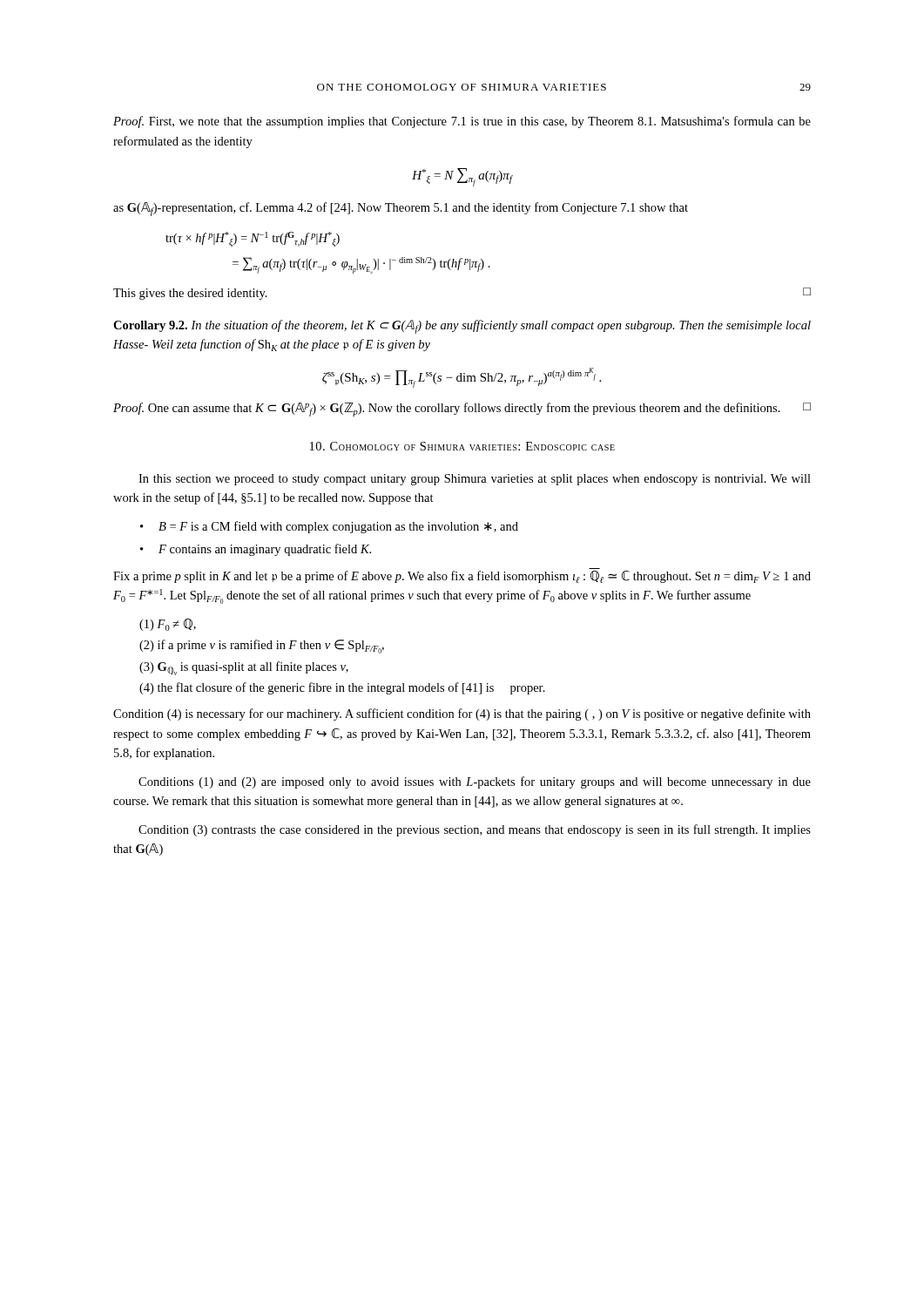Locate the text block that says "Condition (4) is necessary for our"

pyautogui.click(x=462, y=734)
